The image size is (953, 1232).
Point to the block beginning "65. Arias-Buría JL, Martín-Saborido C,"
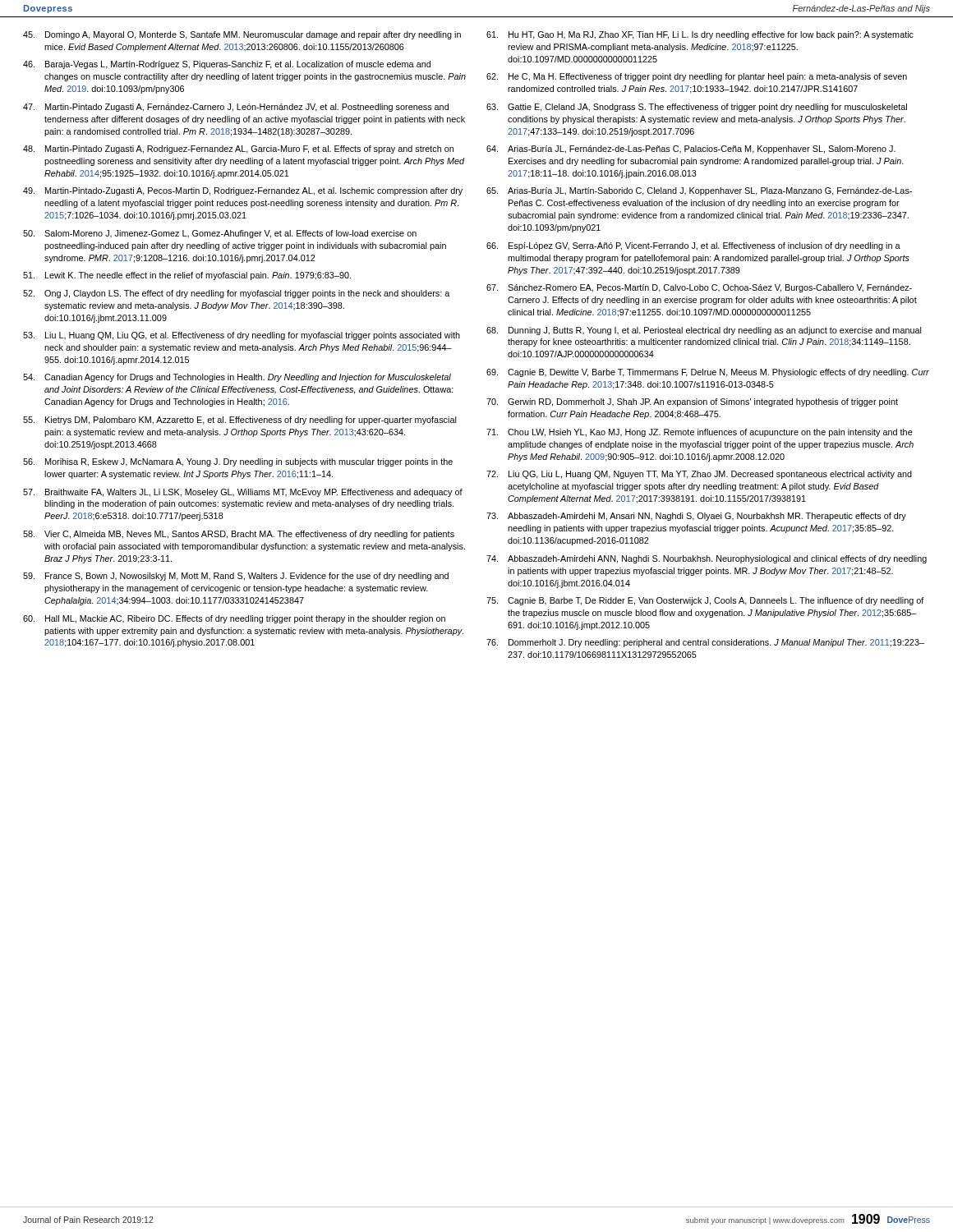point(708,210)
